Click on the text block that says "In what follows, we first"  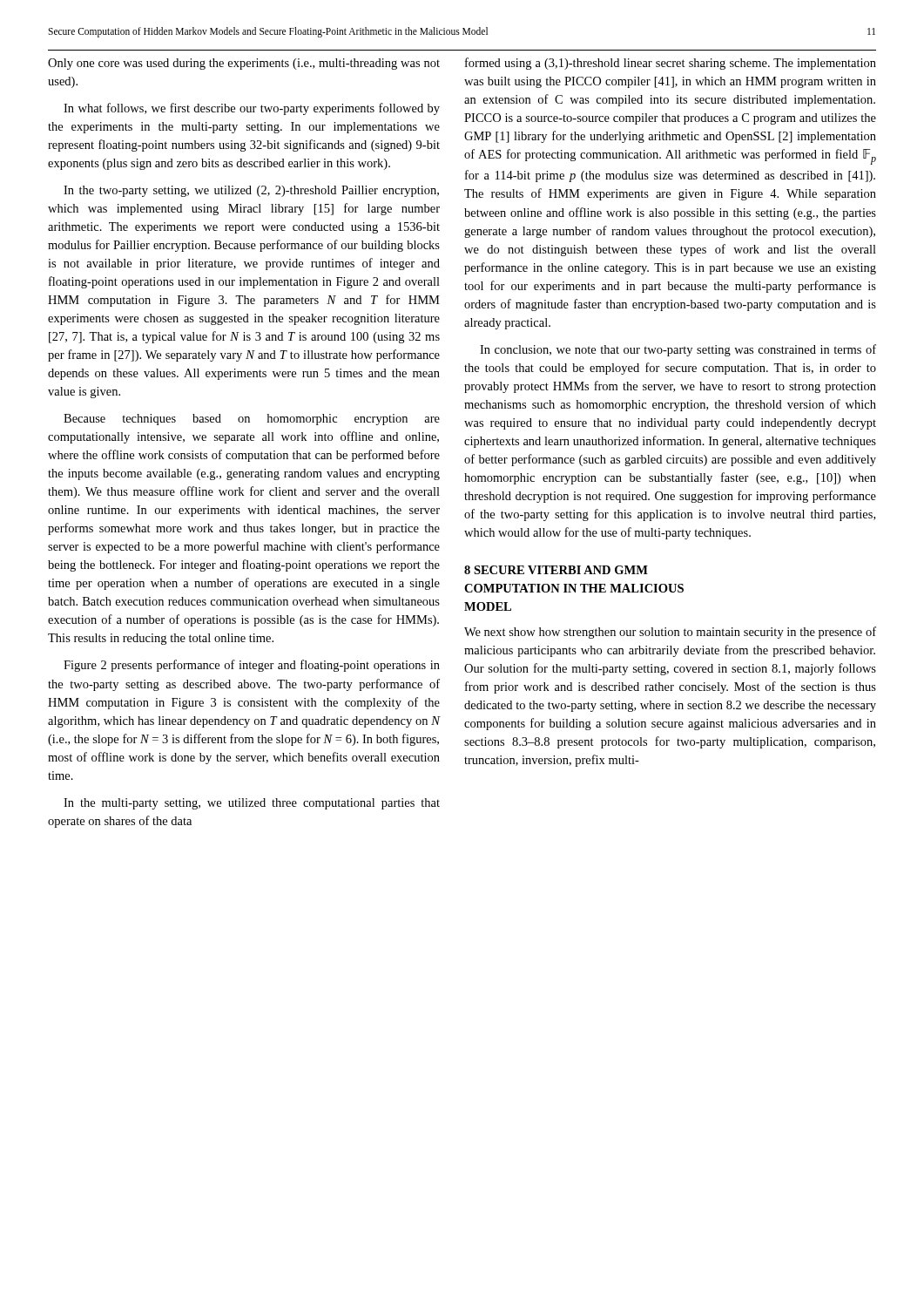click(244, 136)
